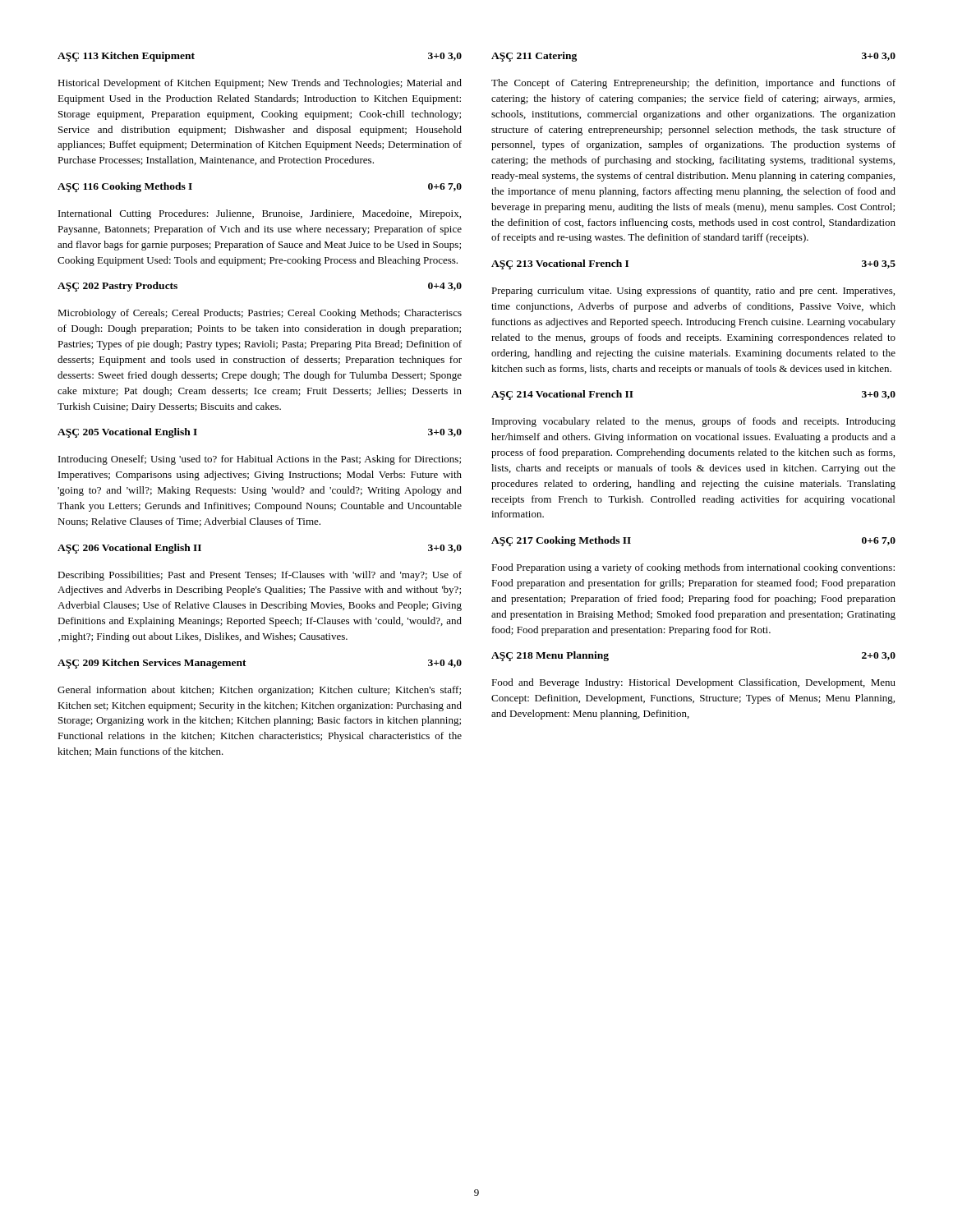Locate the section header that opens with "AŞÇ 209 Kitchen Services Management"
This screenshot has height=1232, width=953.
(x=145, y=663)
